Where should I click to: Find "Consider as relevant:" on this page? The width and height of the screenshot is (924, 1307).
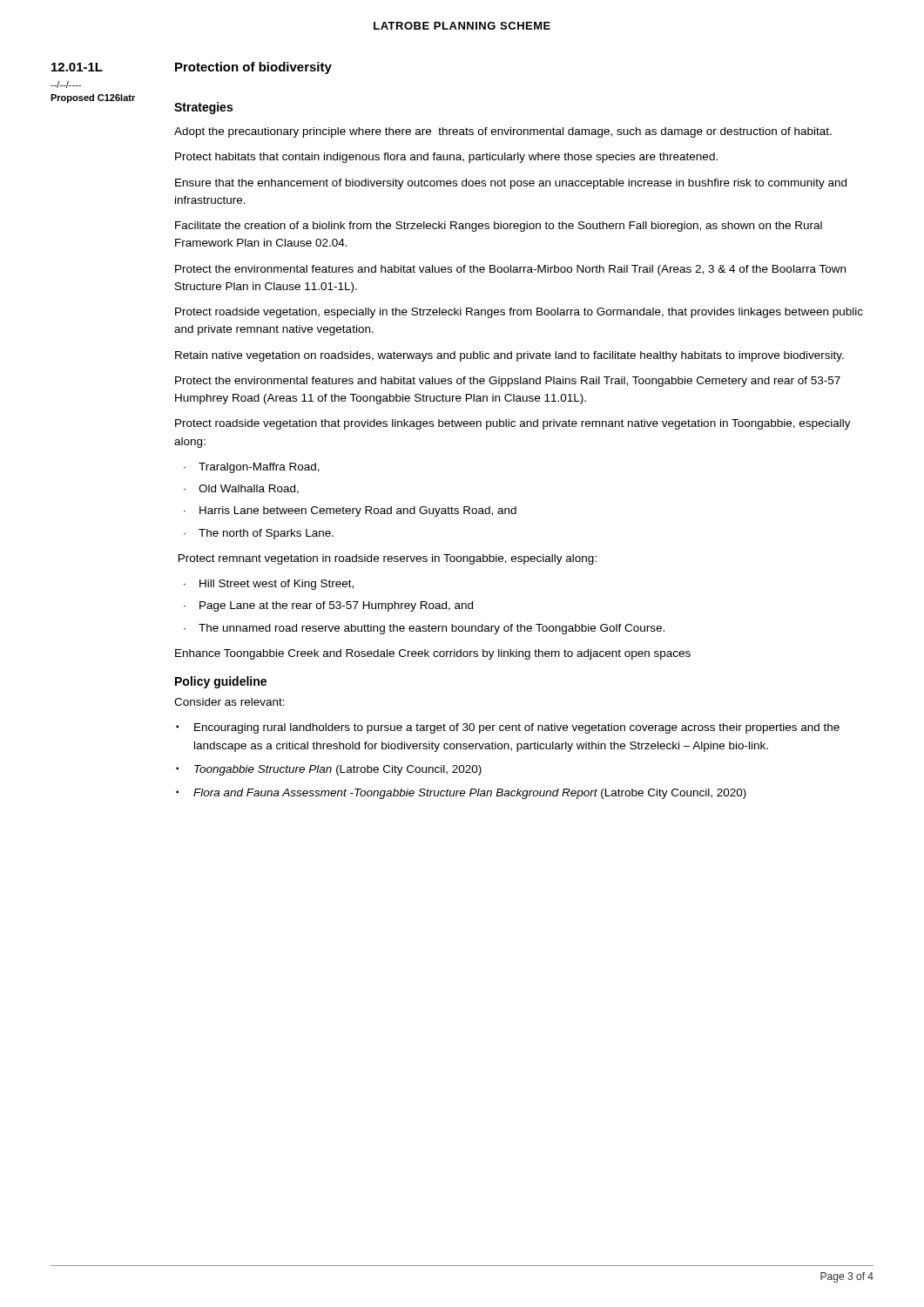pyautogui.click(x=230, y=702)
